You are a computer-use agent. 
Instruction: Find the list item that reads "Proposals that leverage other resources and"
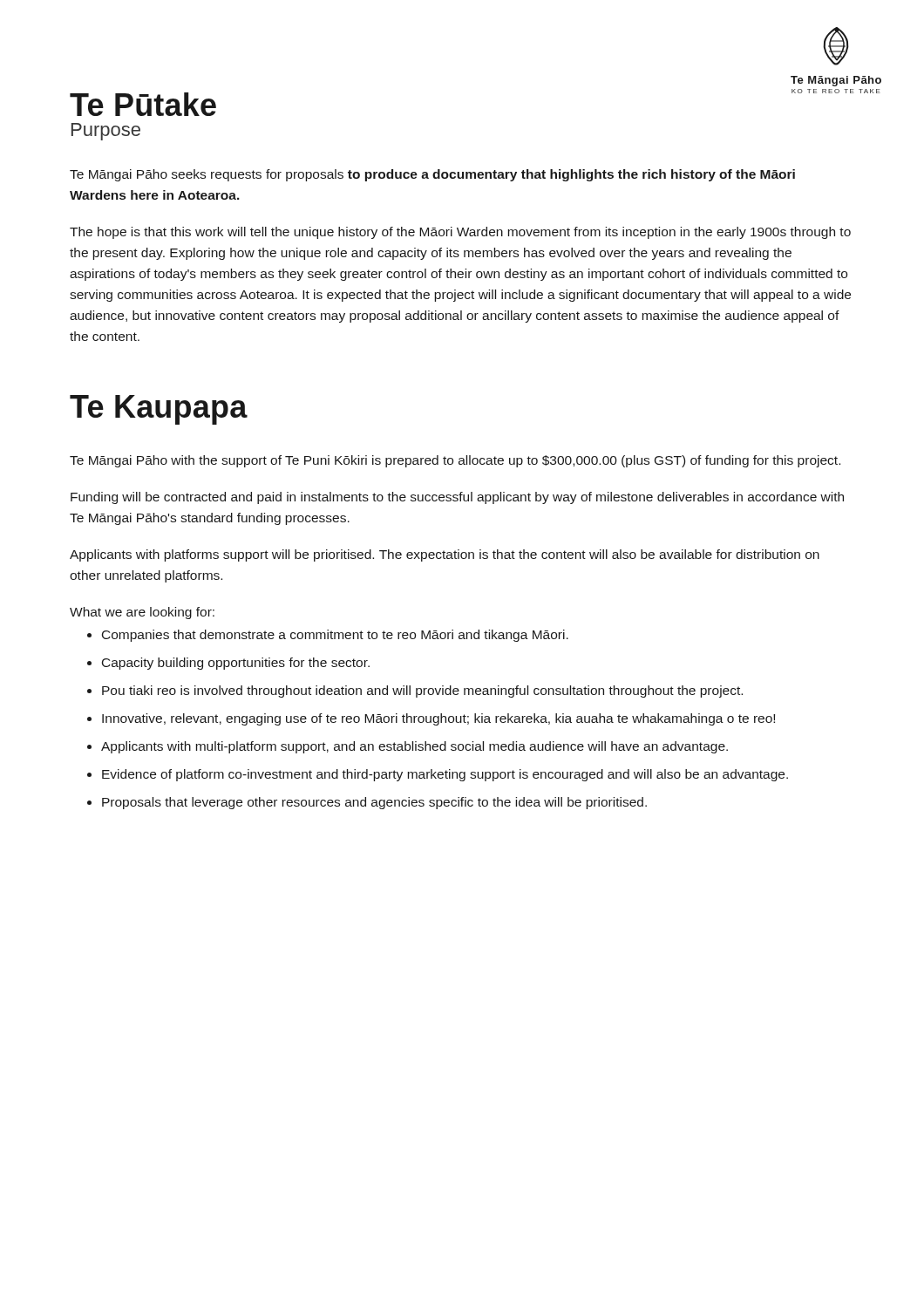478,803
